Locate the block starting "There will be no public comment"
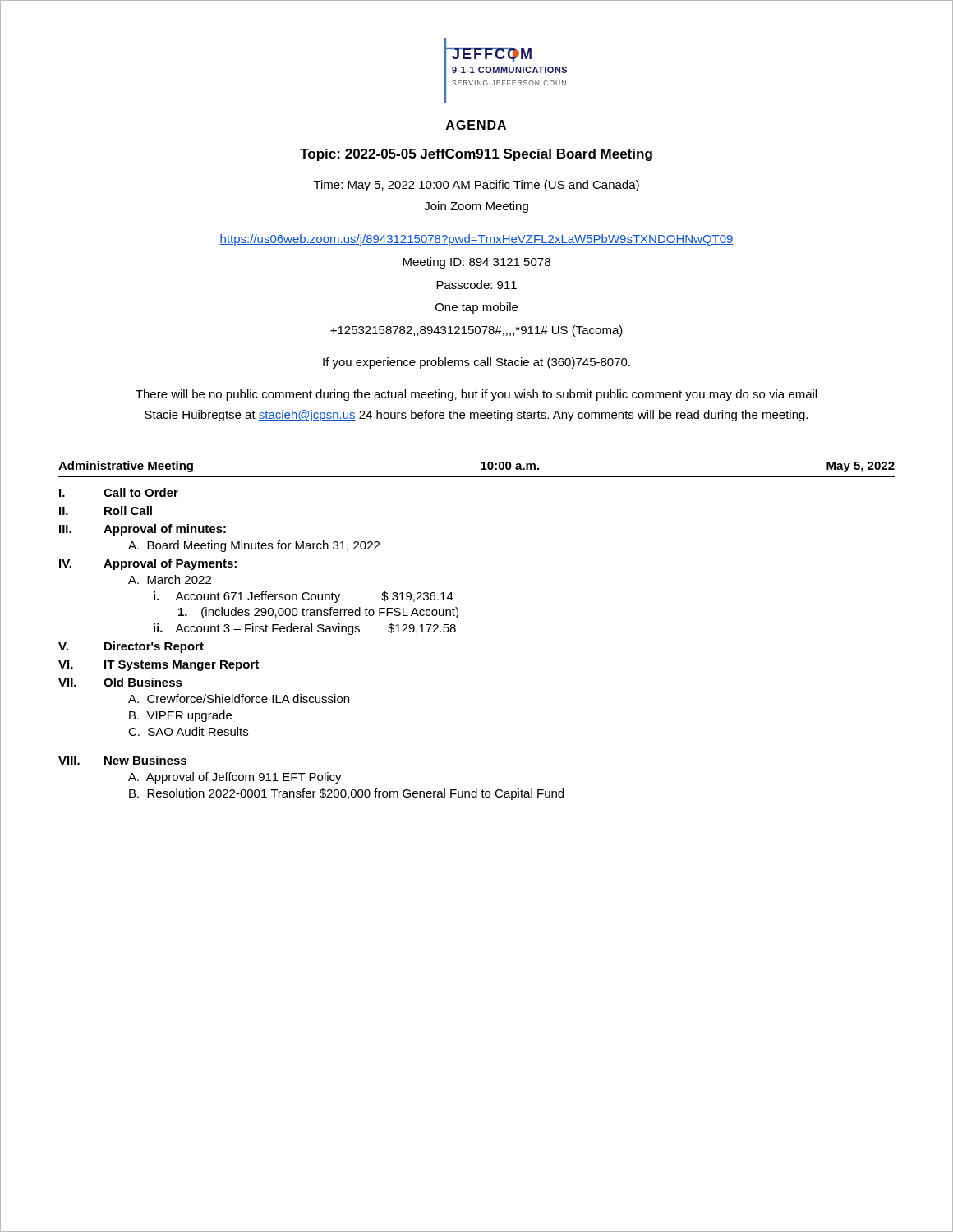The image size is (953, 1232). tap(476, 404)
